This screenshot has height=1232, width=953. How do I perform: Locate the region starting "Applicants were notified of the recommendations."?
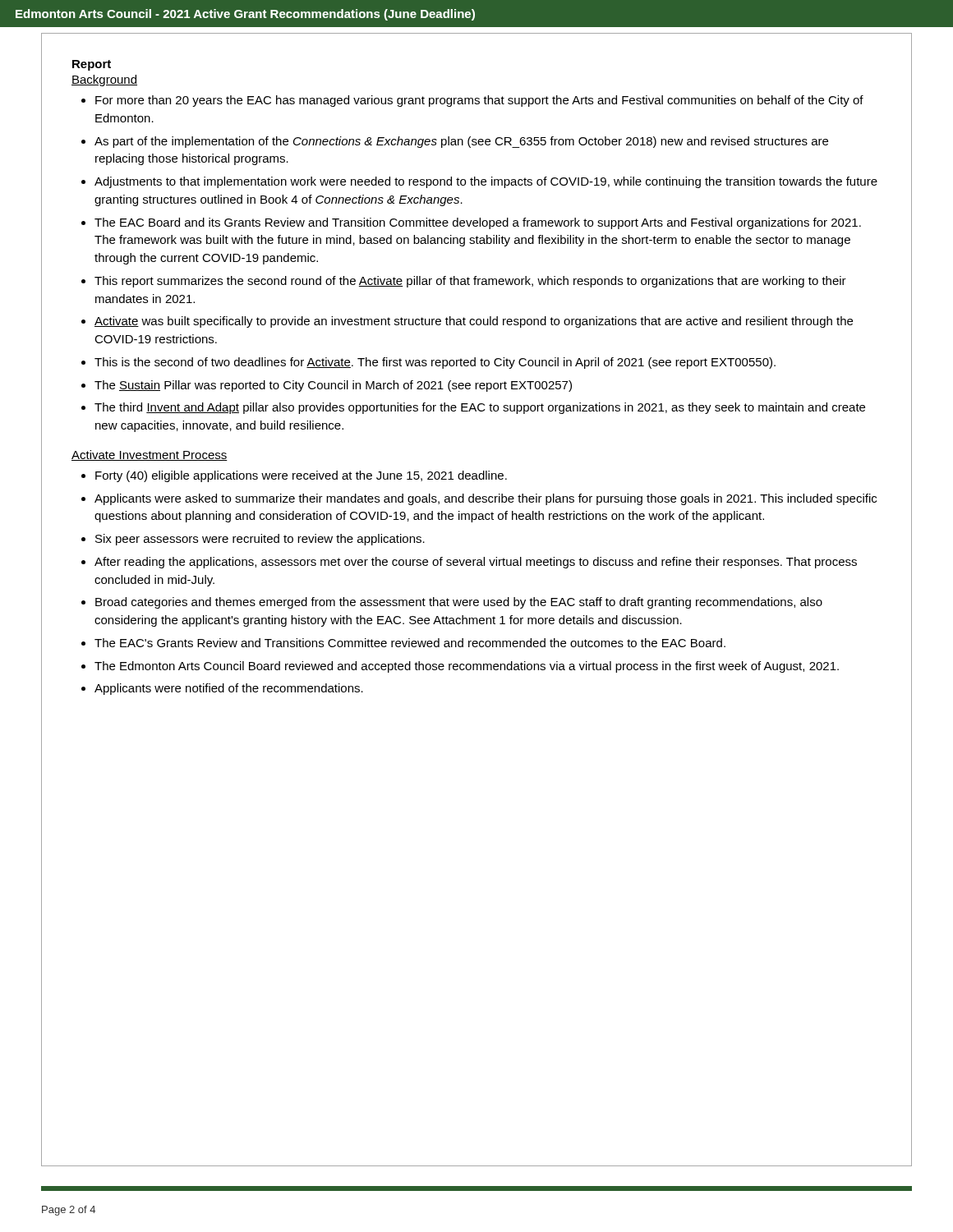[x=229, y=688]
